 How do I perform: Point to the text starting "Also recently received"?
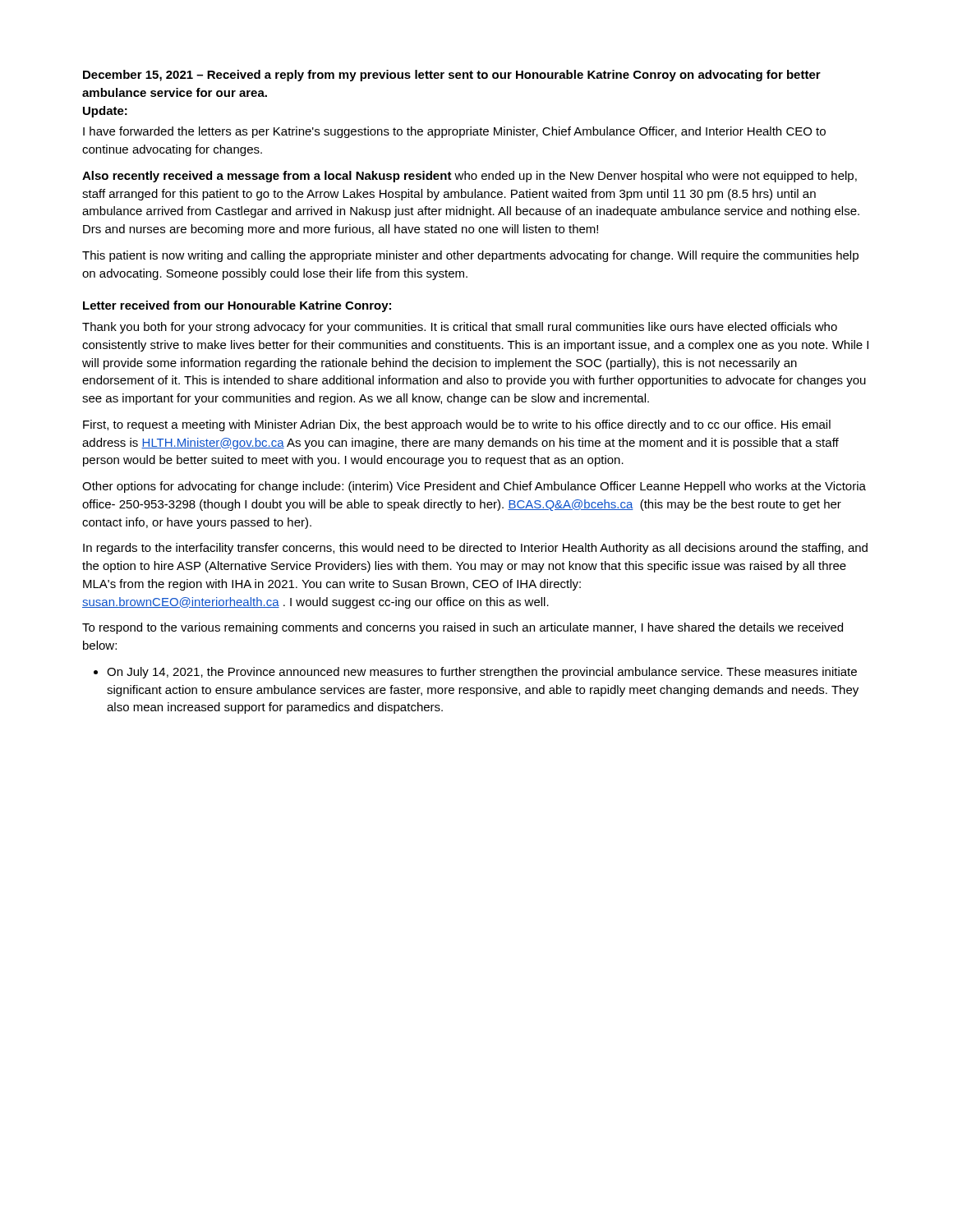476,202
